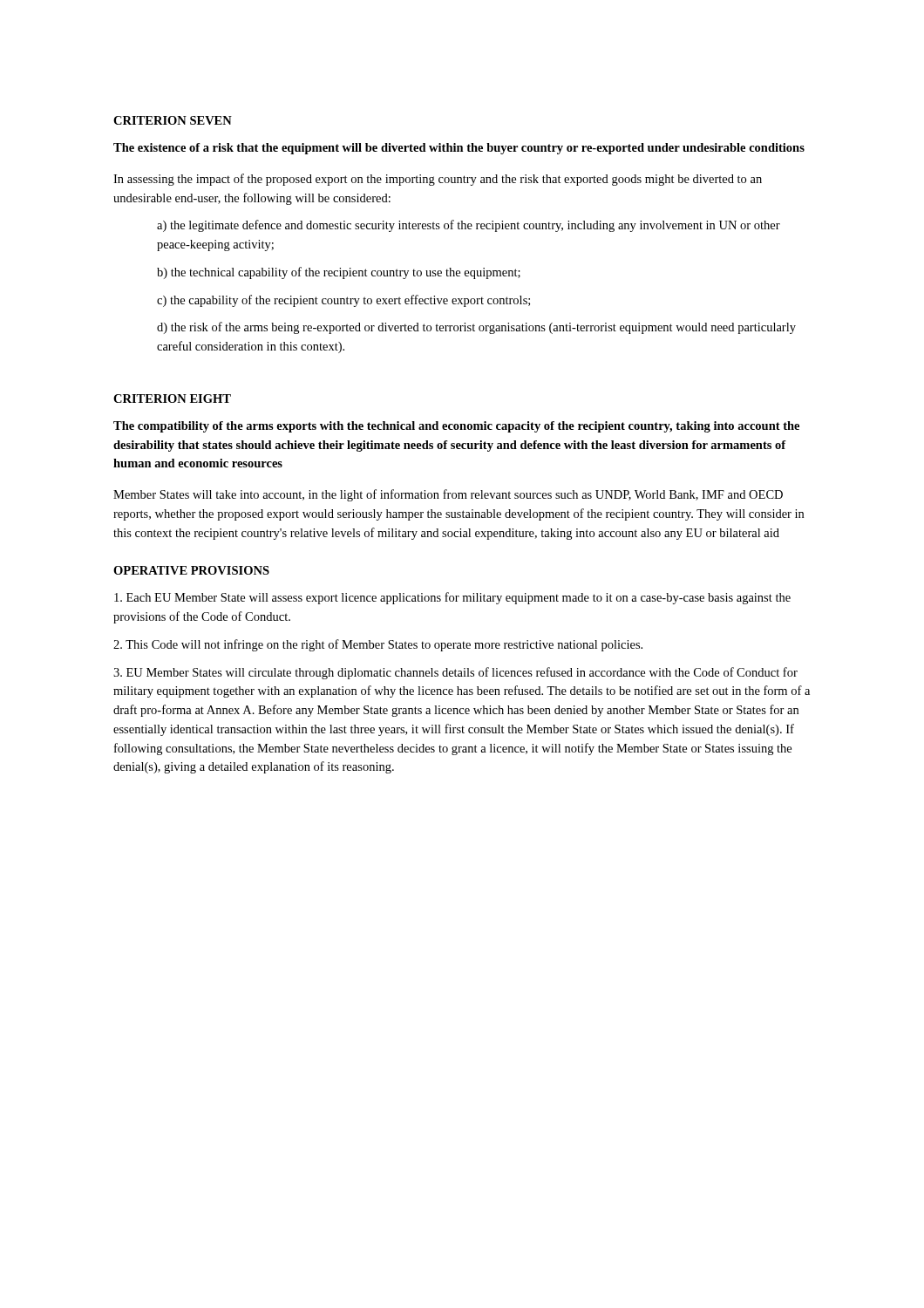Screen dimensions: 1308x924
Task: Where is the passage that starts "EU Member States will circulate through diplomatic"?
Action: pyautogui.click(x=462, y=719)
